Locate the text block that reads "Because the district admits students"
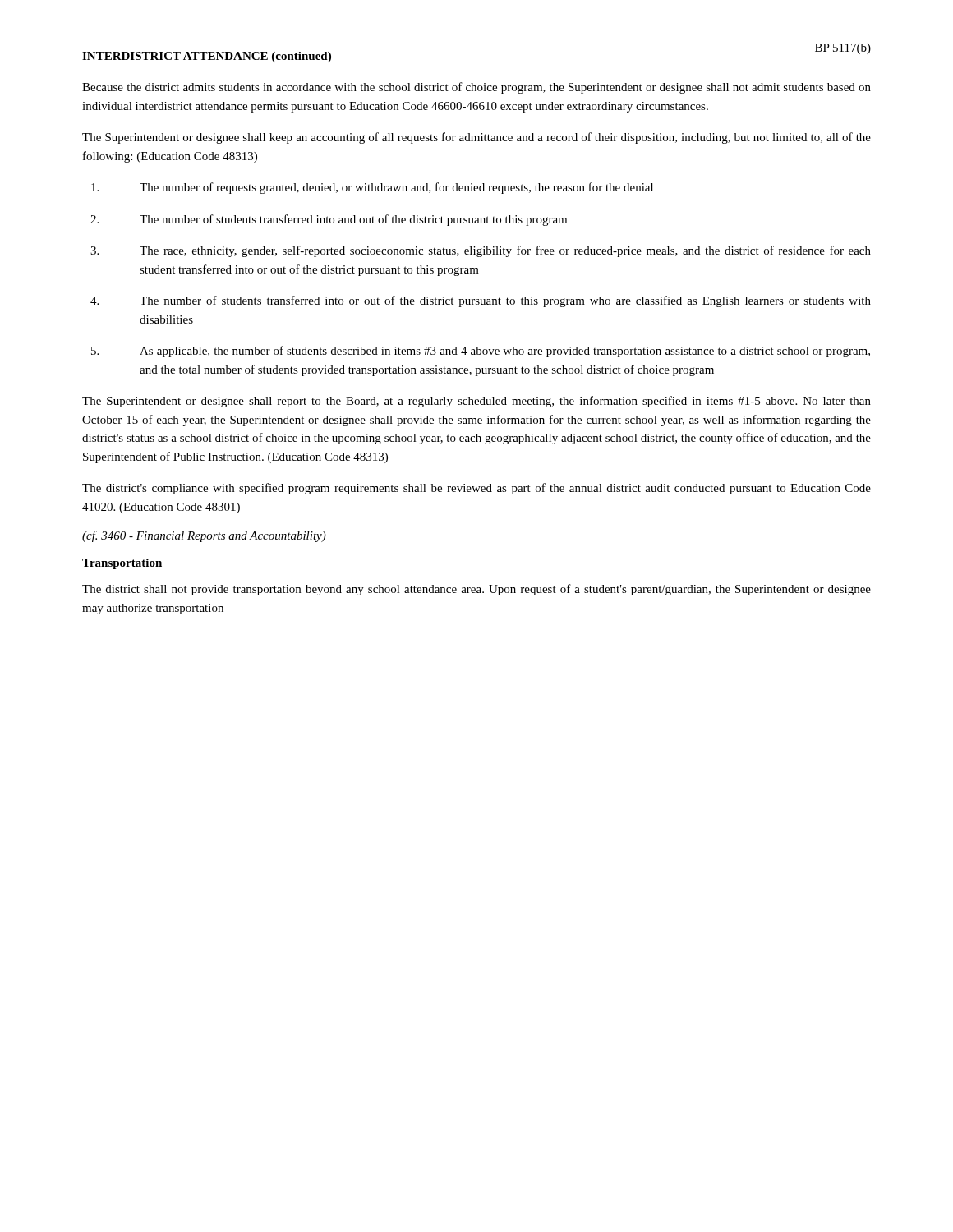 (476, 96)
